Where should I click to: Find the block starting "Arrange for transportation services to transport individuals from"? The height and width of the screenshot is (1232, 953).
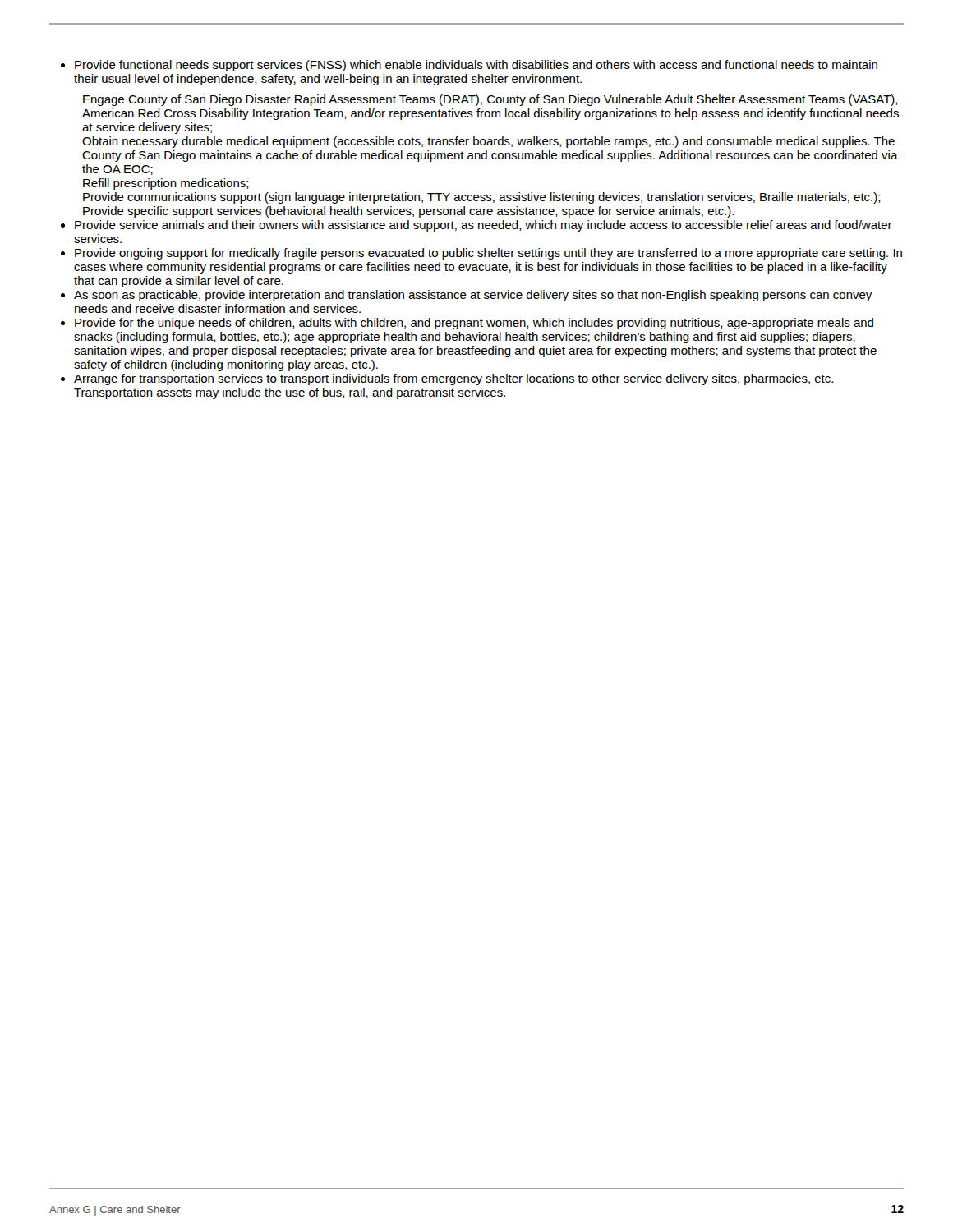pyautogui.click(x=489, y=385)
